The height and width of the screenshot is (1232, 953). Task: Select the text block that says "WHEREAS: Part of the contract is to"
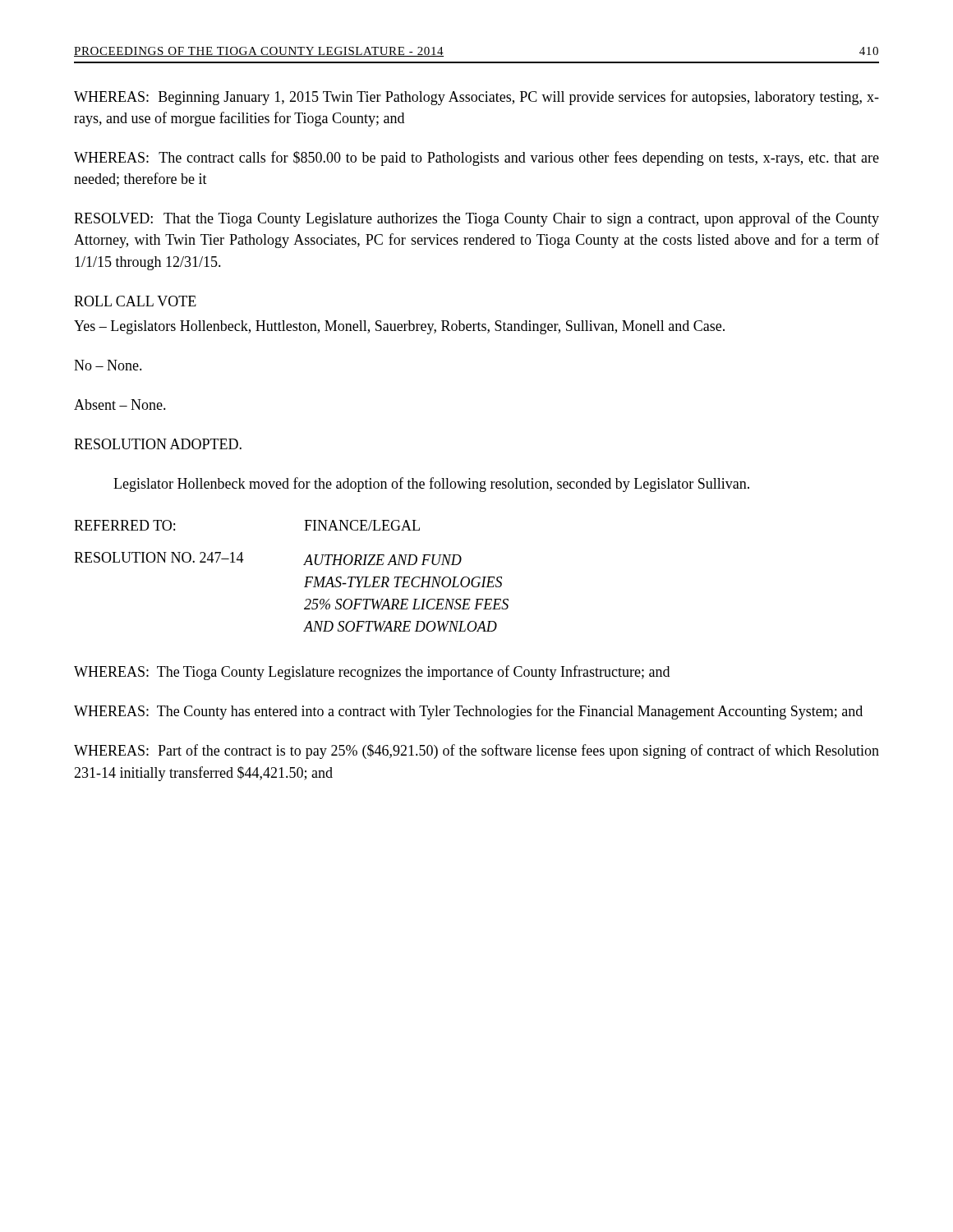(x=476, y=762)
